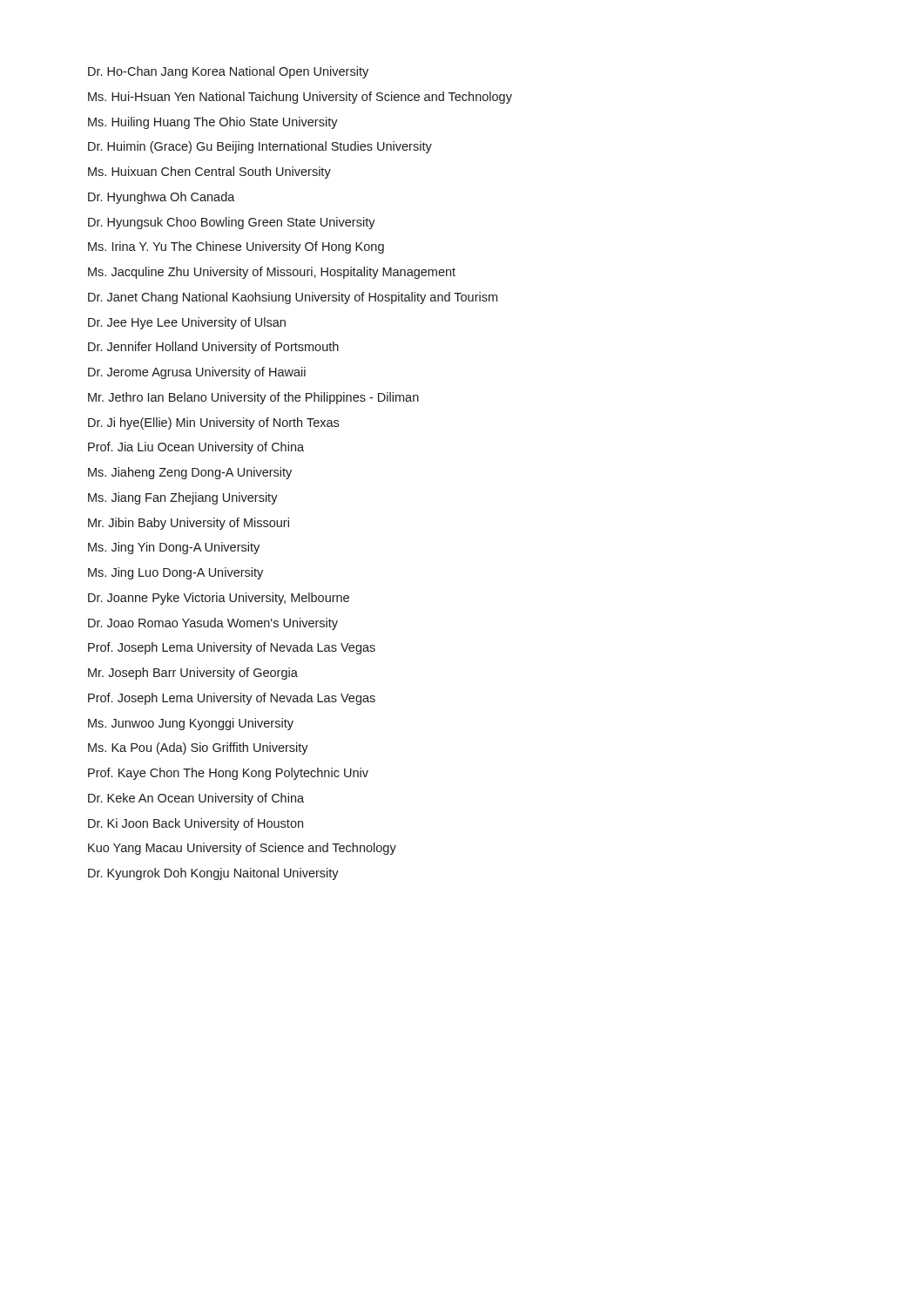Click on the text starting "Ms. Huiling Huang The Ohio State University"
This screenshot has width=924, height=1307.
tap(212, 122)
